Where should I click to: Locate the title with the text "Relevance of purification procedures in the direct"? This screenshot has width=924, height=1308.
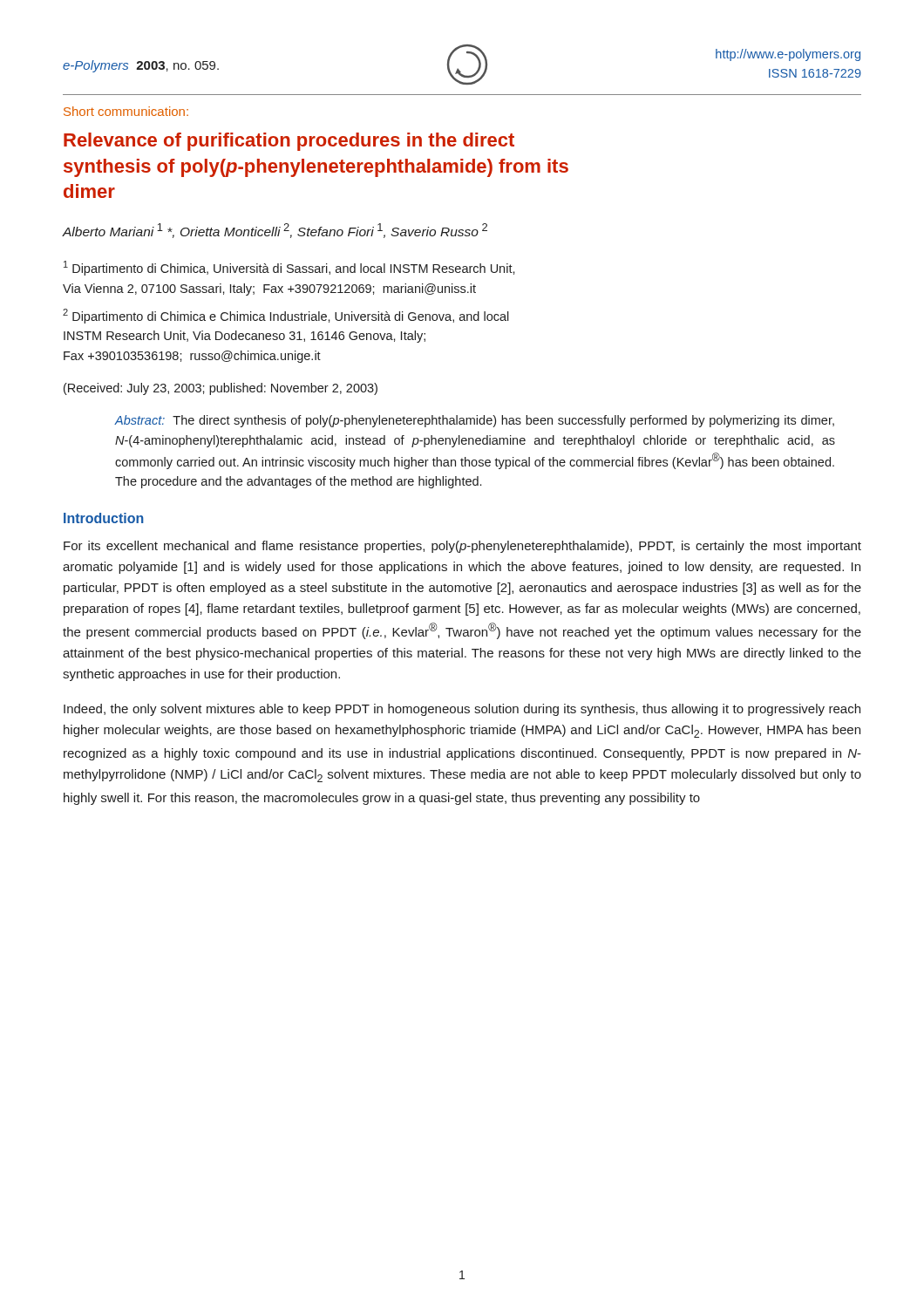click(x=316, y=166)
